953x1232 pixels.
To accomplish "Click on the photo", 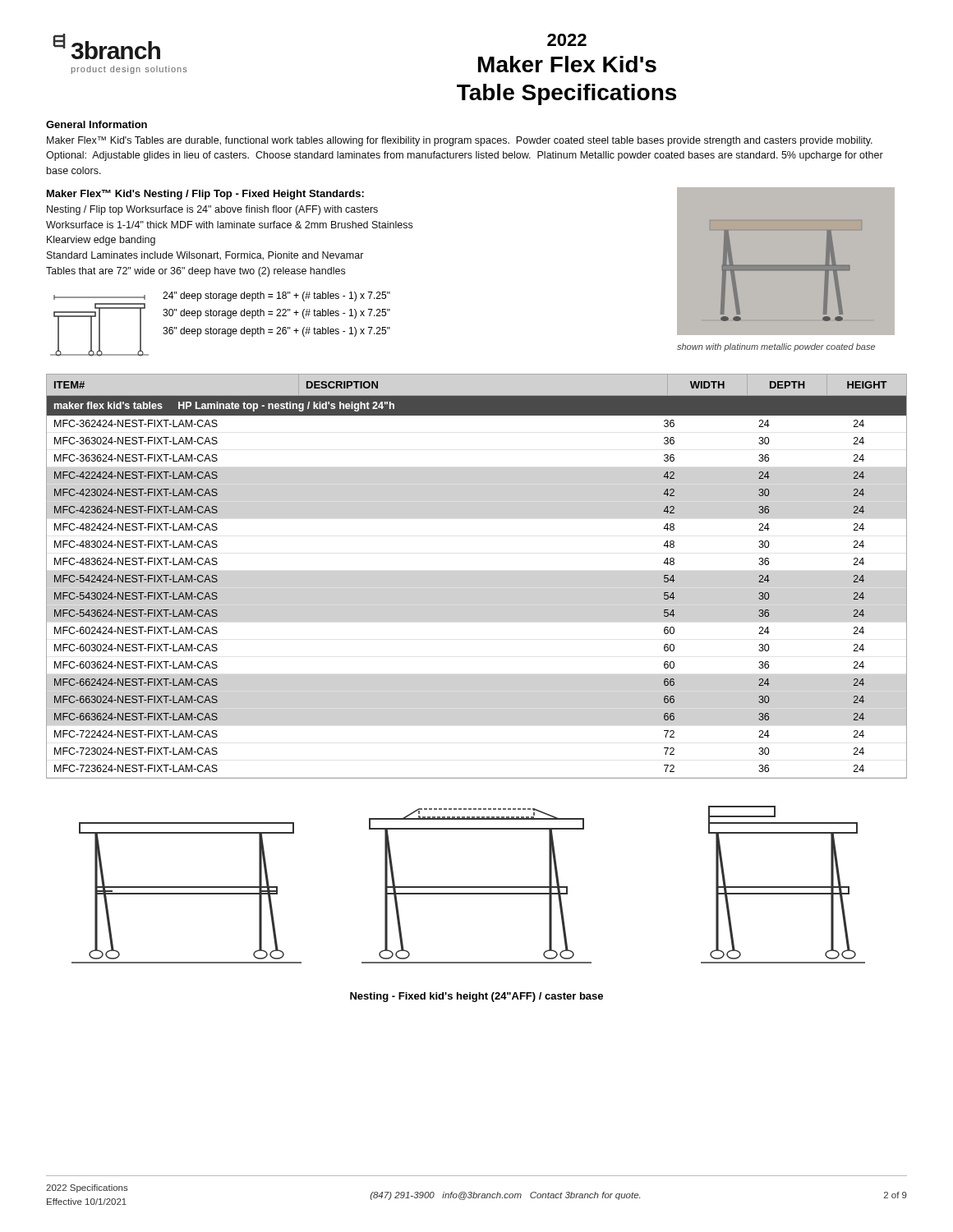I will pos(786,262).
